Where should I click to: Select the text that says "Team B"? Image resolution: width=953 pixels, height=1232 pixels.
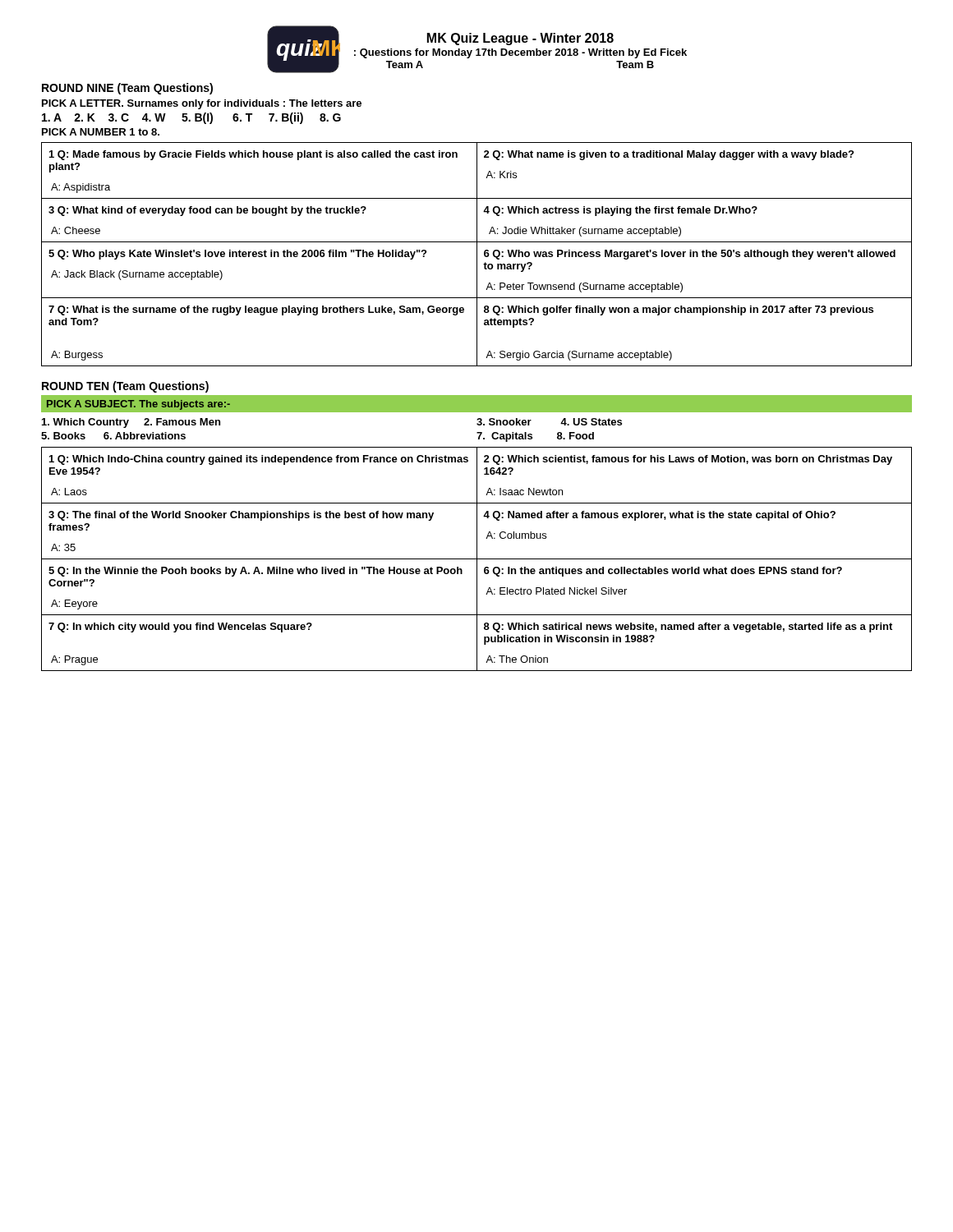coord(635,64)
